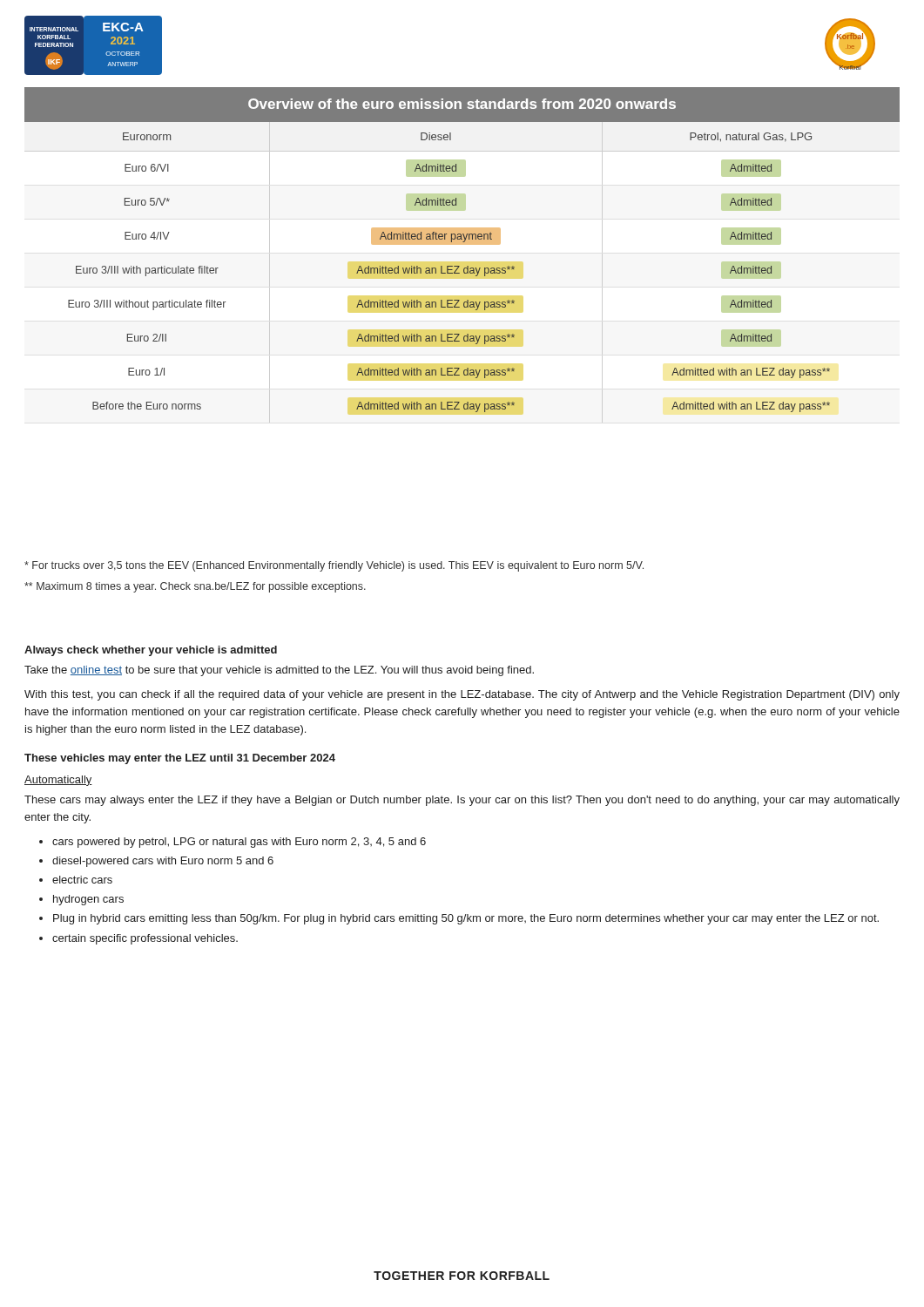Select the element starting "certain specific professional vehicles."
This screenshot has height=1307, width=924.
(x=145, y=938)
